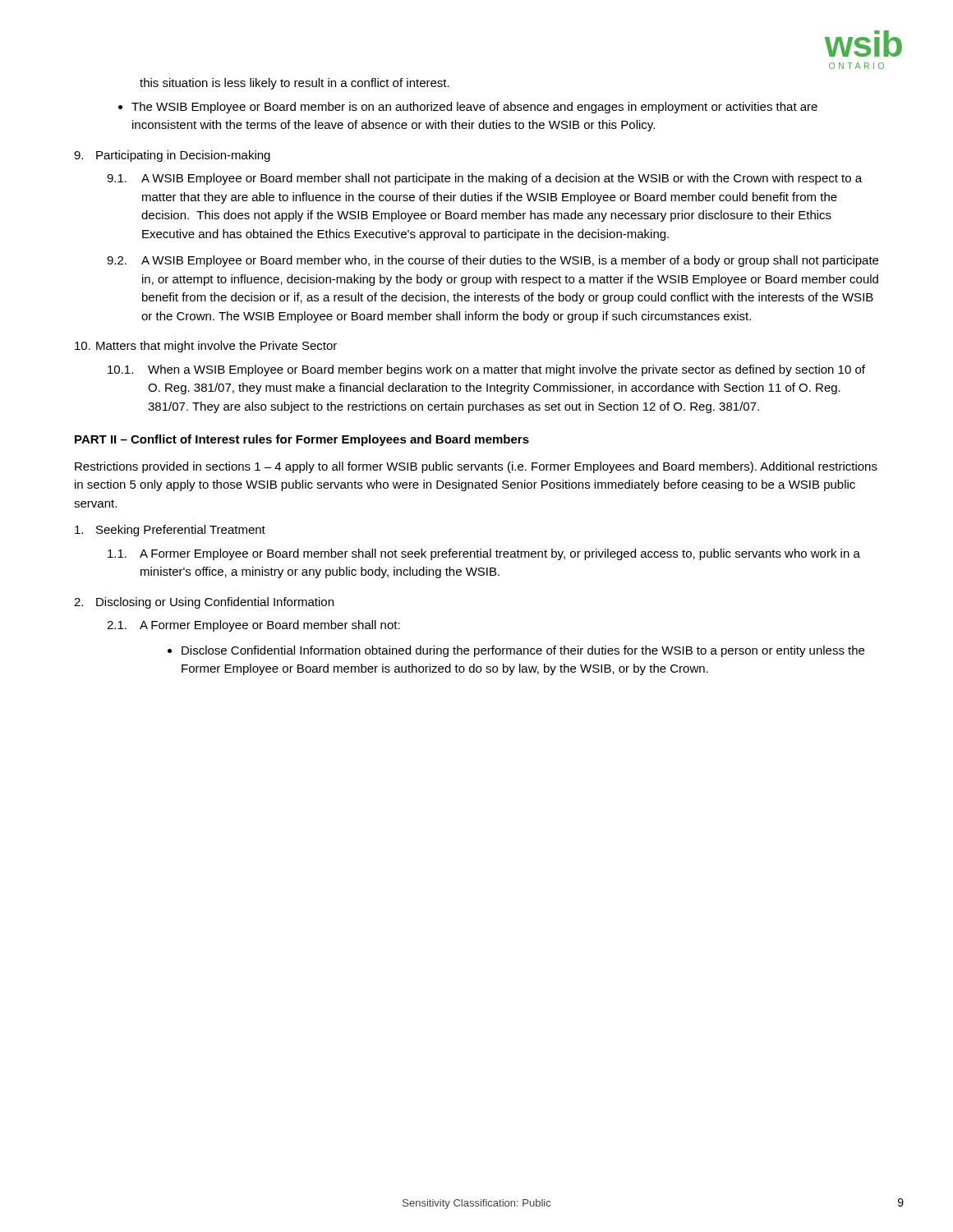Where does it say "2. Disclosing or Using Confidential Information"?
953x1232 pixels.
[x=204, y=602]
